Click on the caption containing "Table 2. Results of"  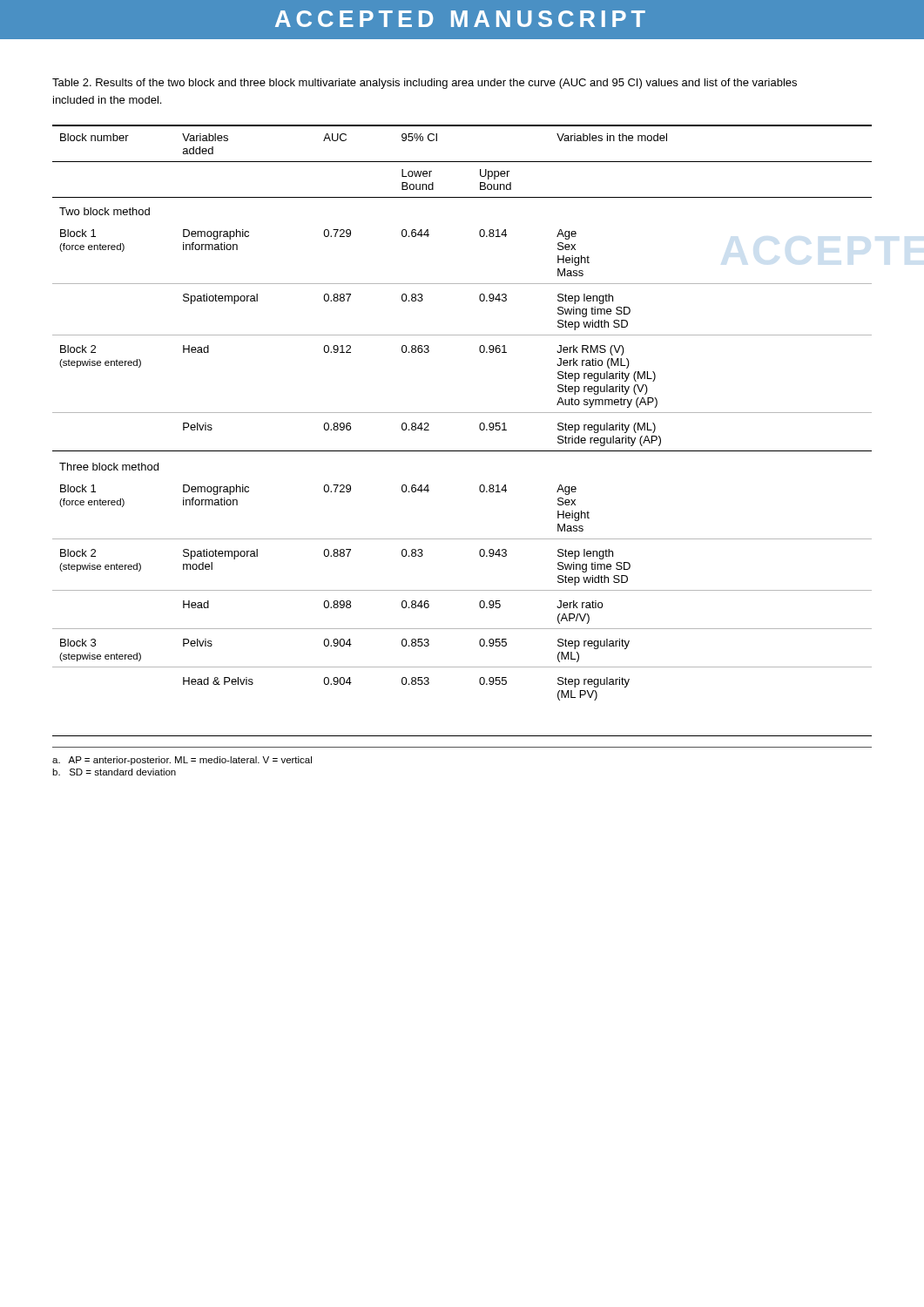click(x=425, y=91)
